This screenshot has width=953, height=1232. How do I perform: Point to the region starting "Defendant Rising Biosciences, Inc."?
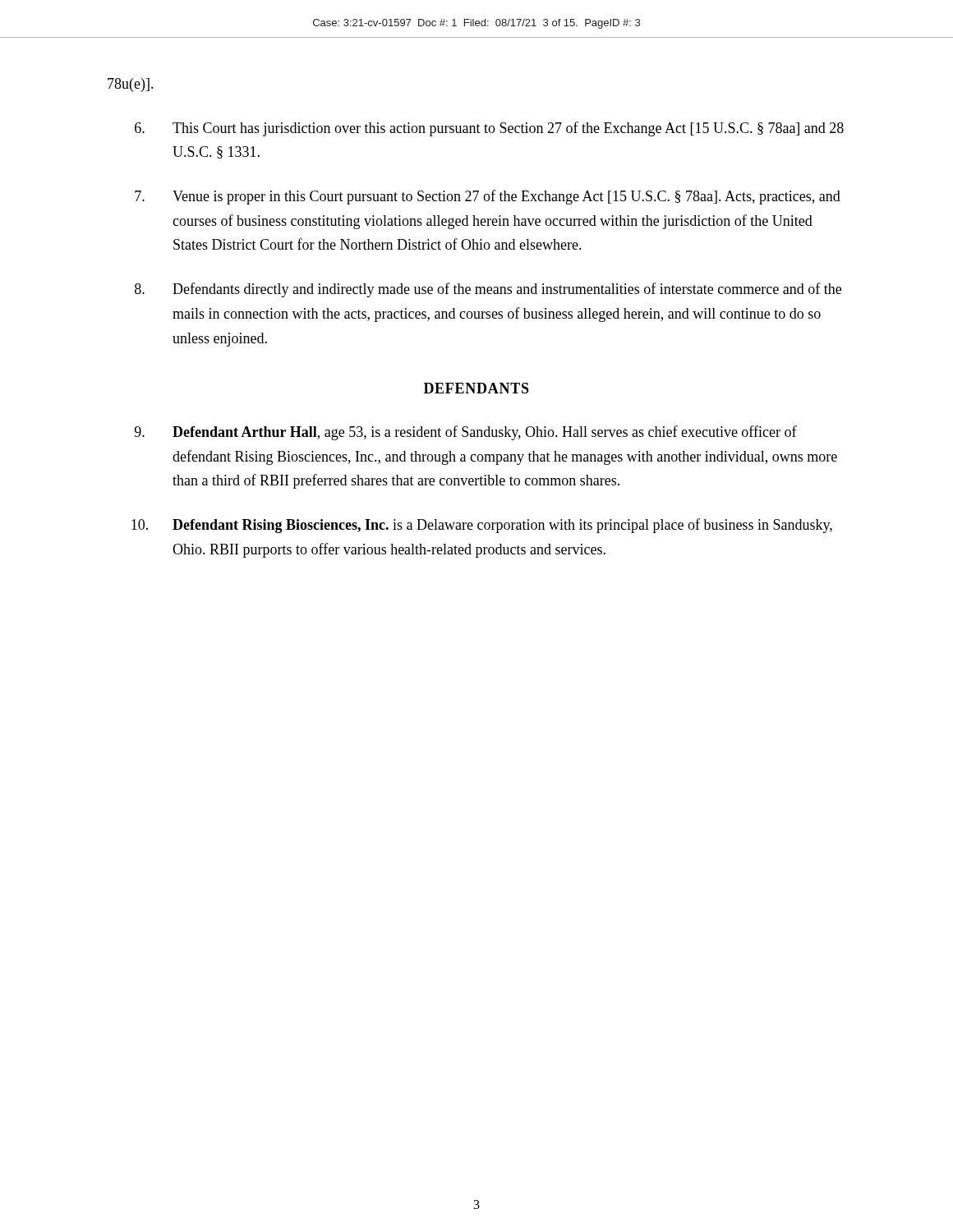[x=476, y=538]
